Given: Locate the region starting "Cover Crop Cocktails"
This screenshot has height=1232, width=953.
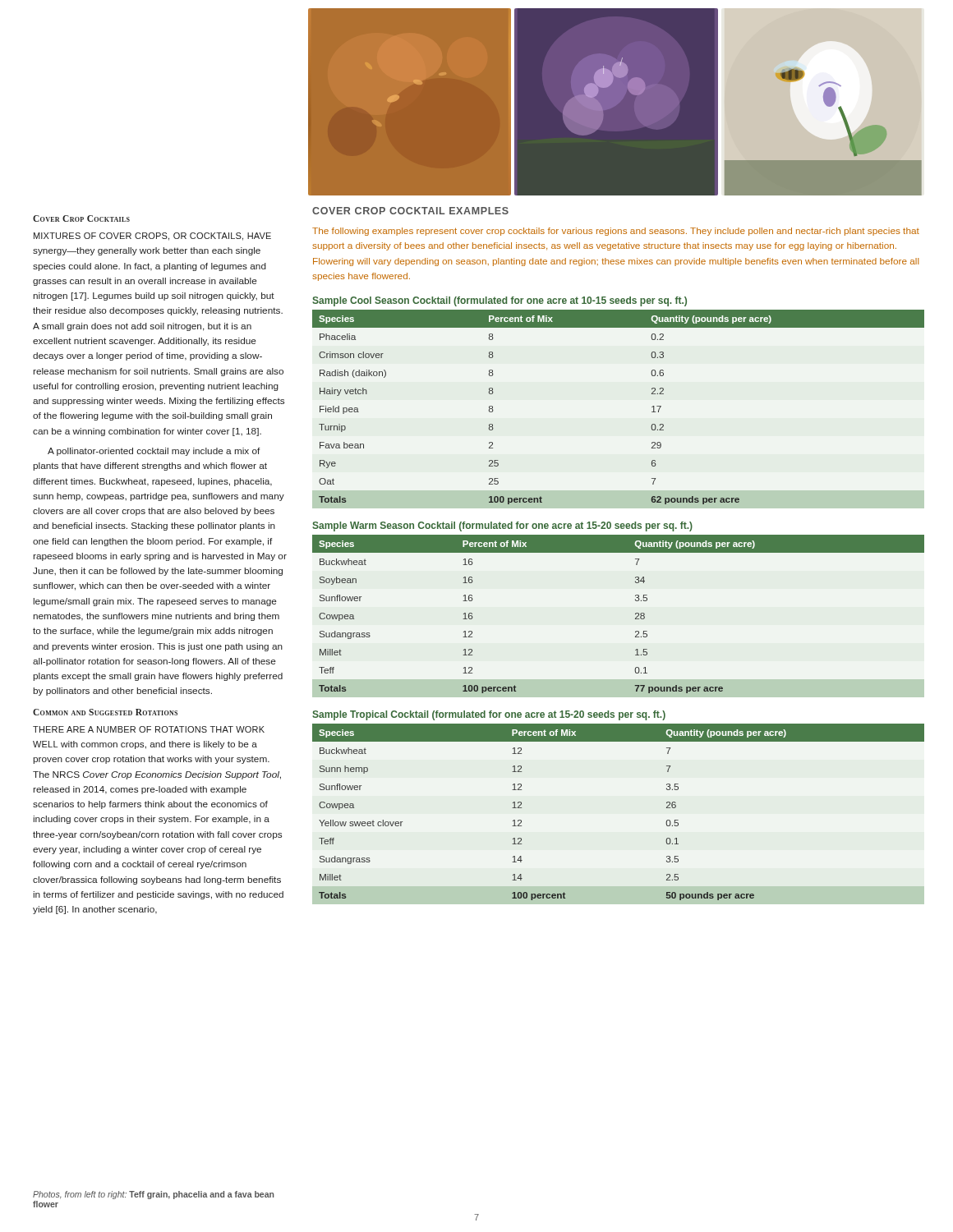Looking at the screenshot, I should [81, 218].
